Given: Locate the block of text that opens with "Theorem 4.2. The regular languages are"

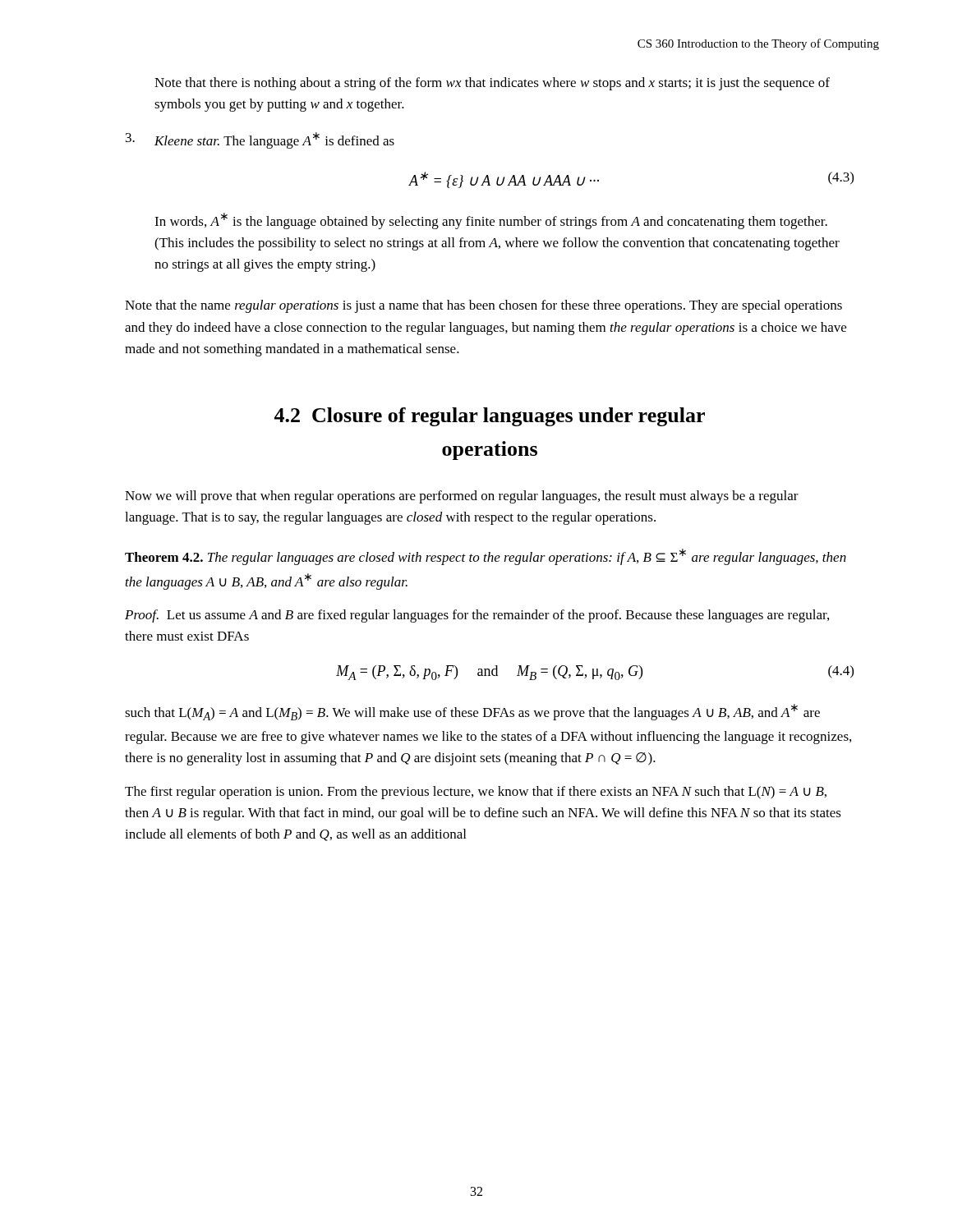Looking at the screenshot, I should tap(490, 568).
